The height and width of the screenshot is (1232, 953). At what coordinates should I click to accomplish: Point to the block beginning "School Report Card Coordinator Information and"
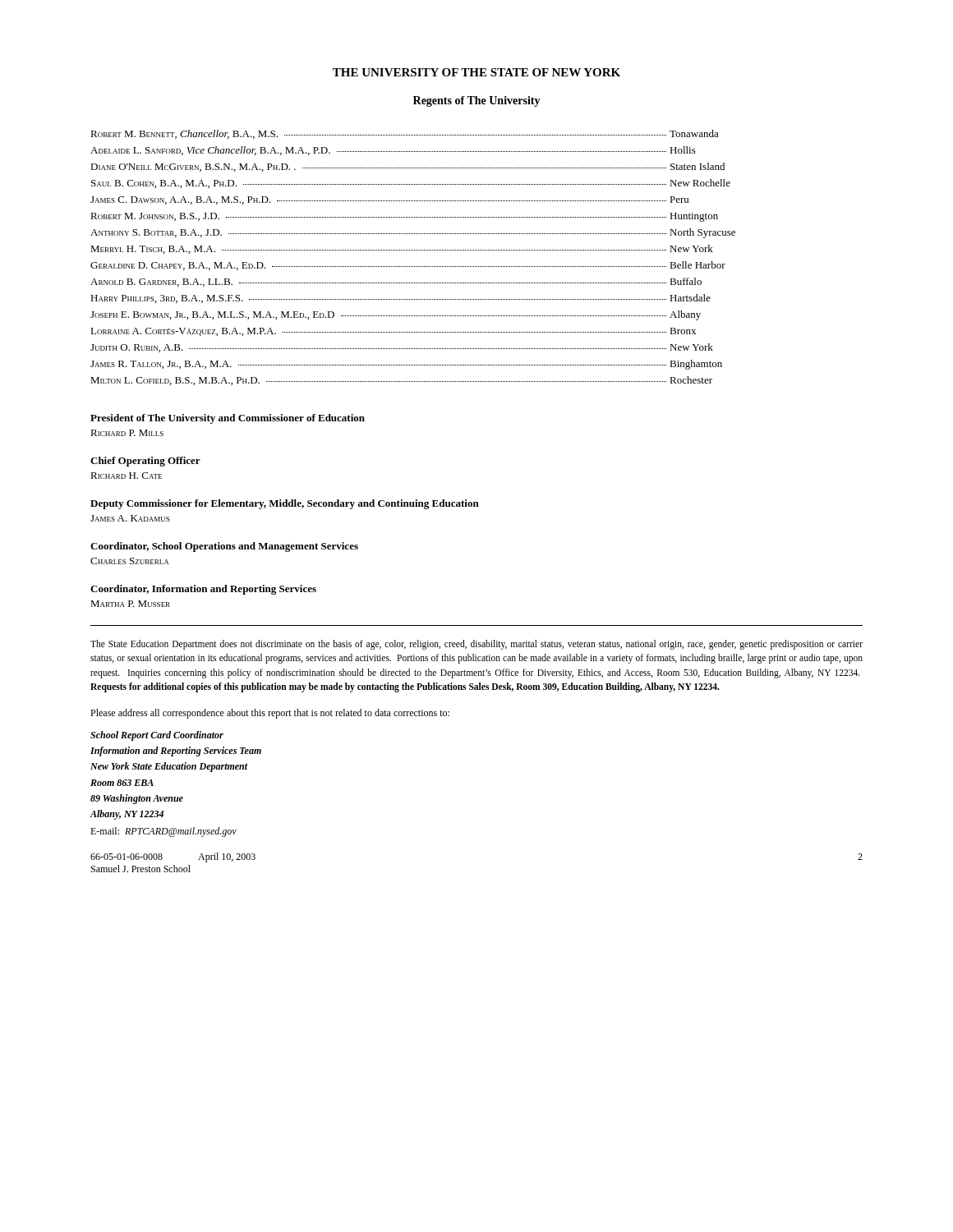(x=176, y=774)
